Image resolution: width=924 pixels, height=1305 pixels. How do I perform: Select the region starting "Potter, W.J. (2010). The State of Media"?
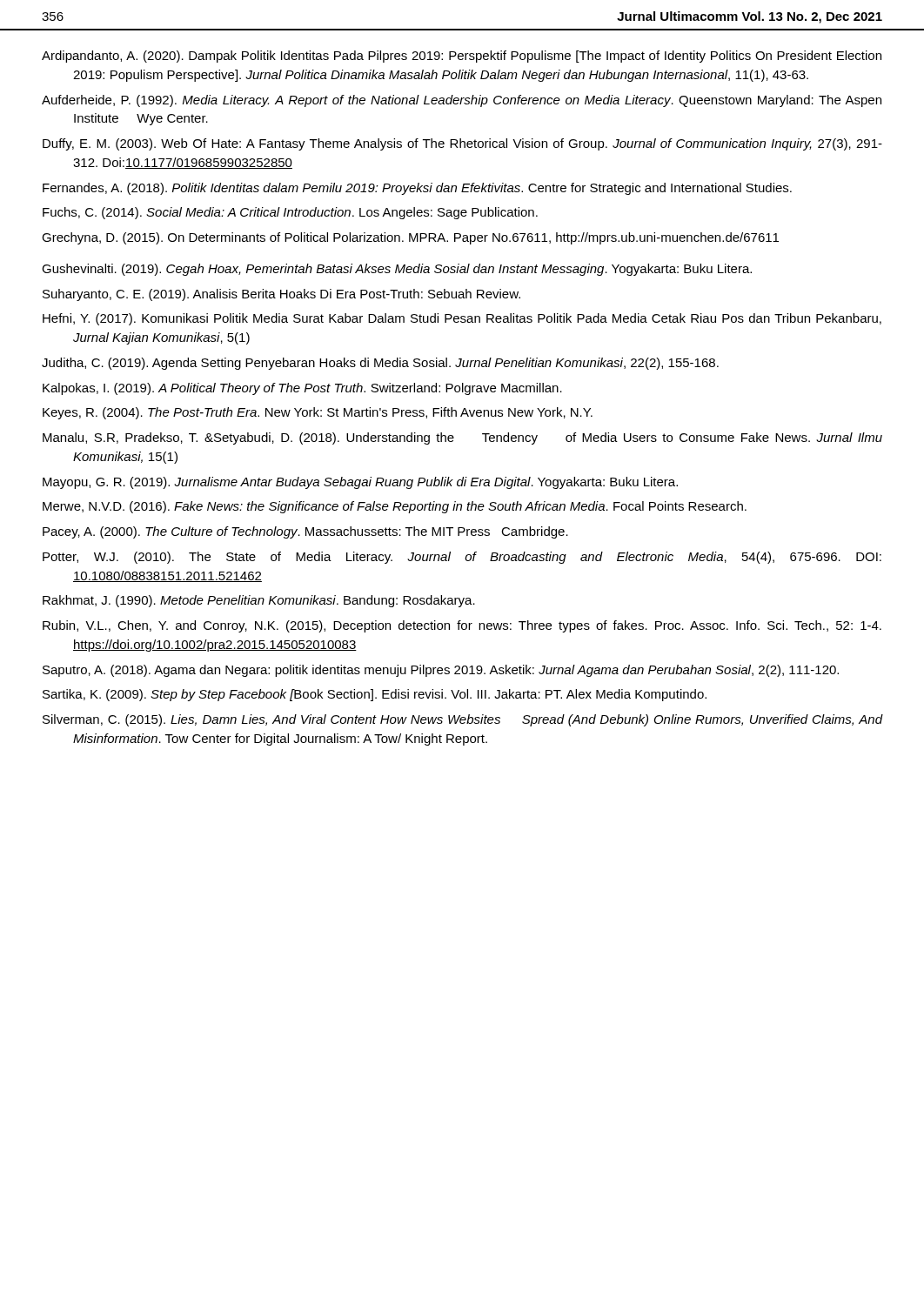tap(462, 566)
